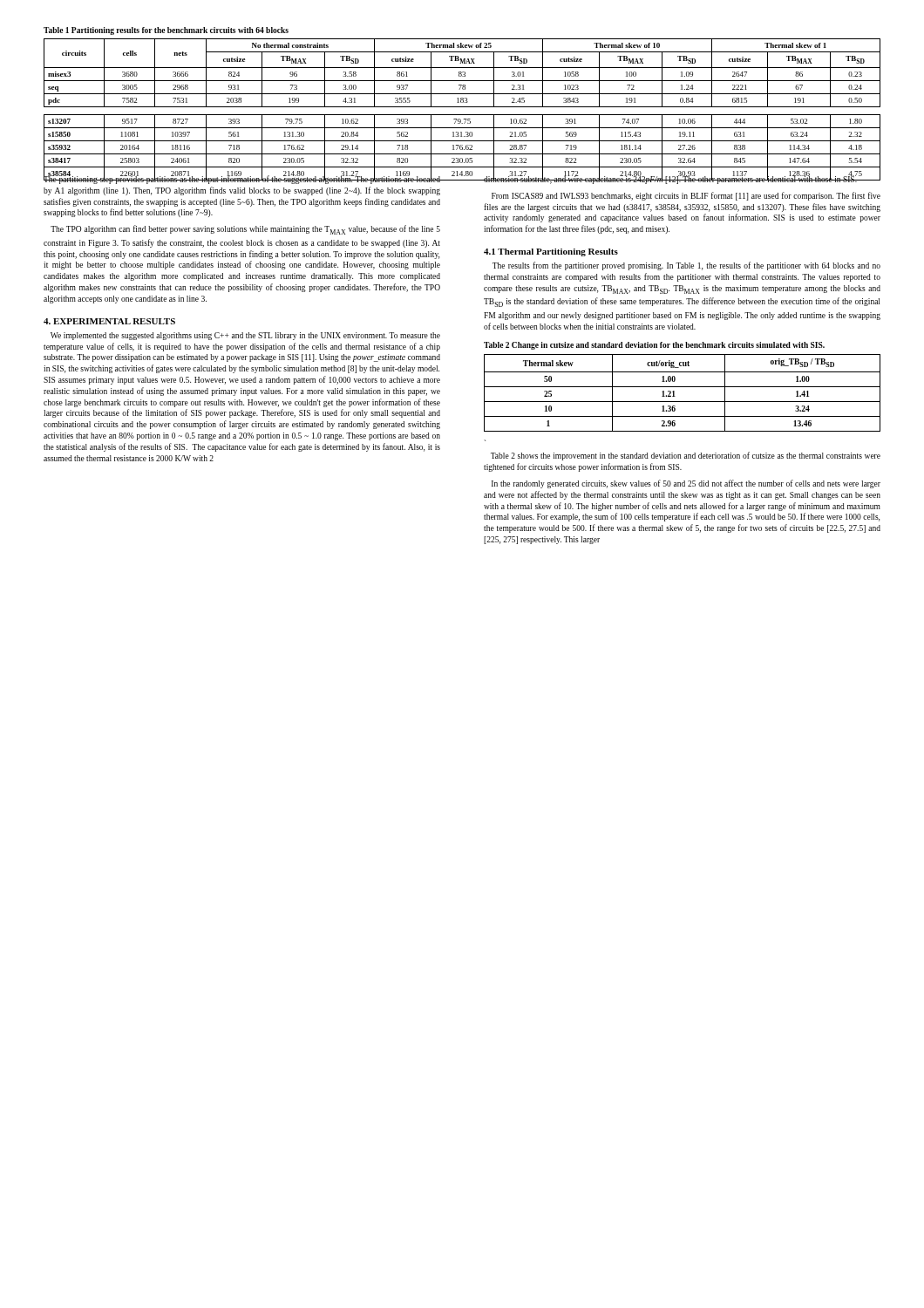Find the text block that says "The TPO algorithm can find"
This screenshot has height=1308, width=924.
242,264
